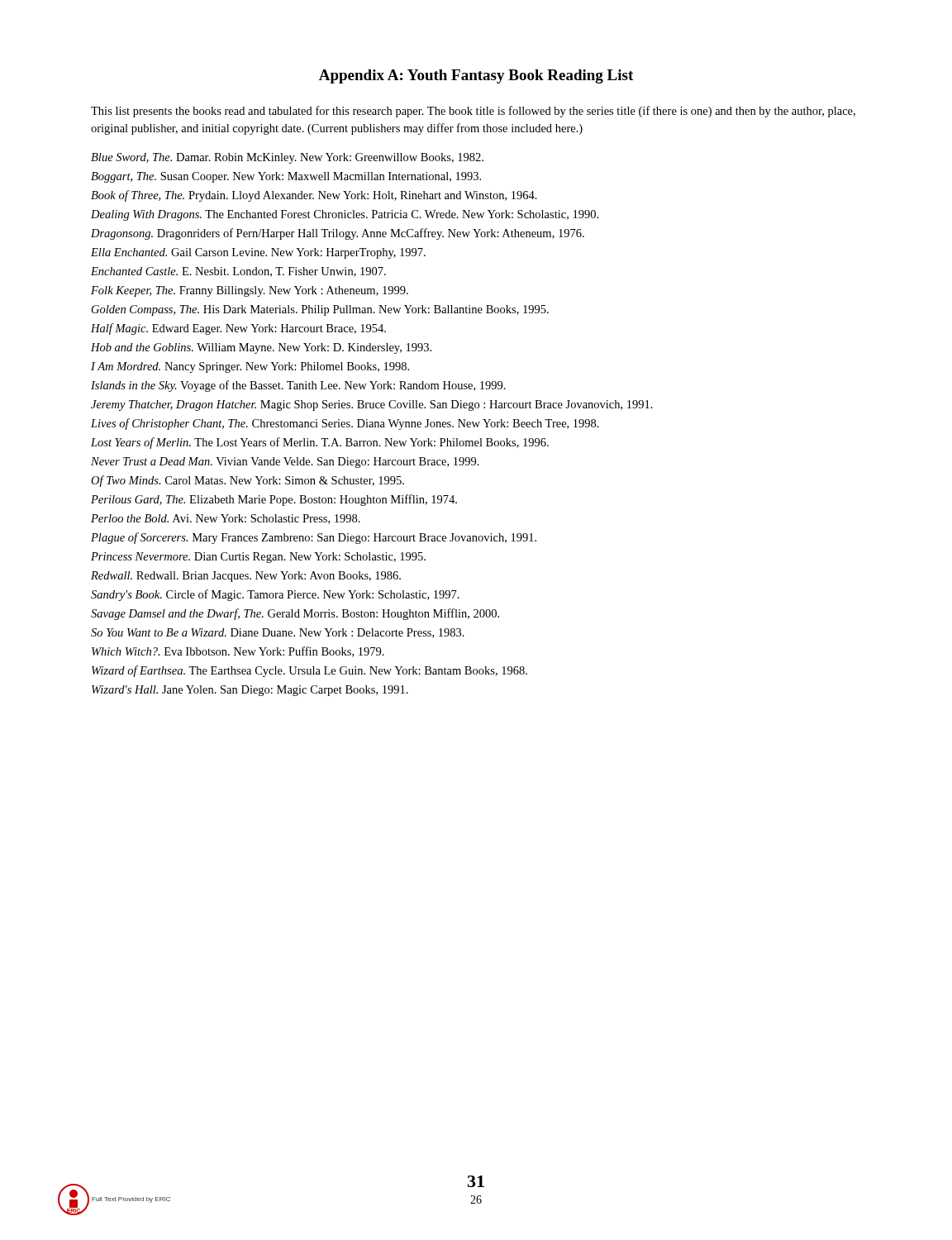Find "Appendix A: Youth Fantasy Book Reading List" on this page
The image size is (952, 1240).
pos(476,75)
